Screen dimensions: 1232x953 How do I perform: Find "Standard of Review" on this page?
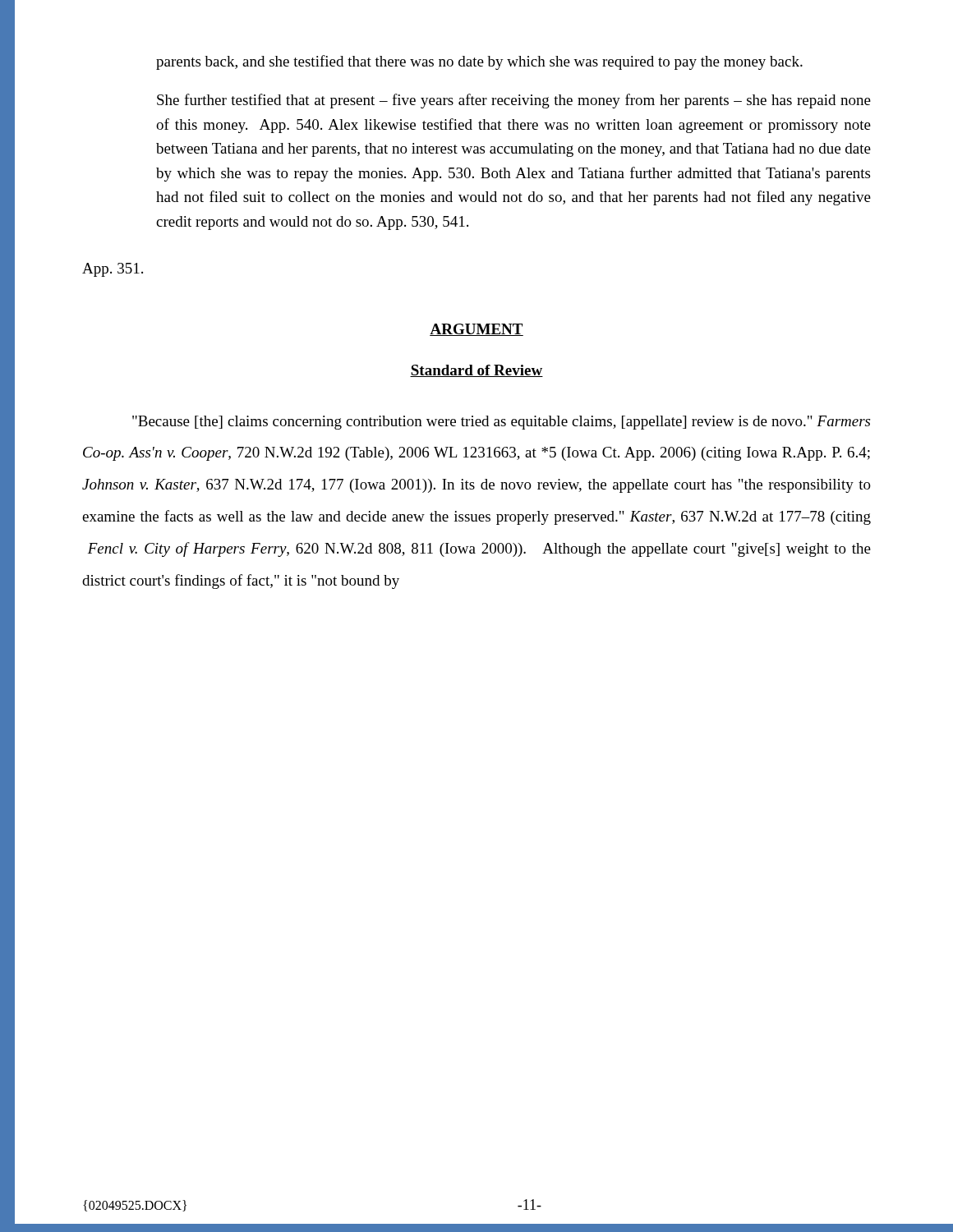tap(476, 370)
